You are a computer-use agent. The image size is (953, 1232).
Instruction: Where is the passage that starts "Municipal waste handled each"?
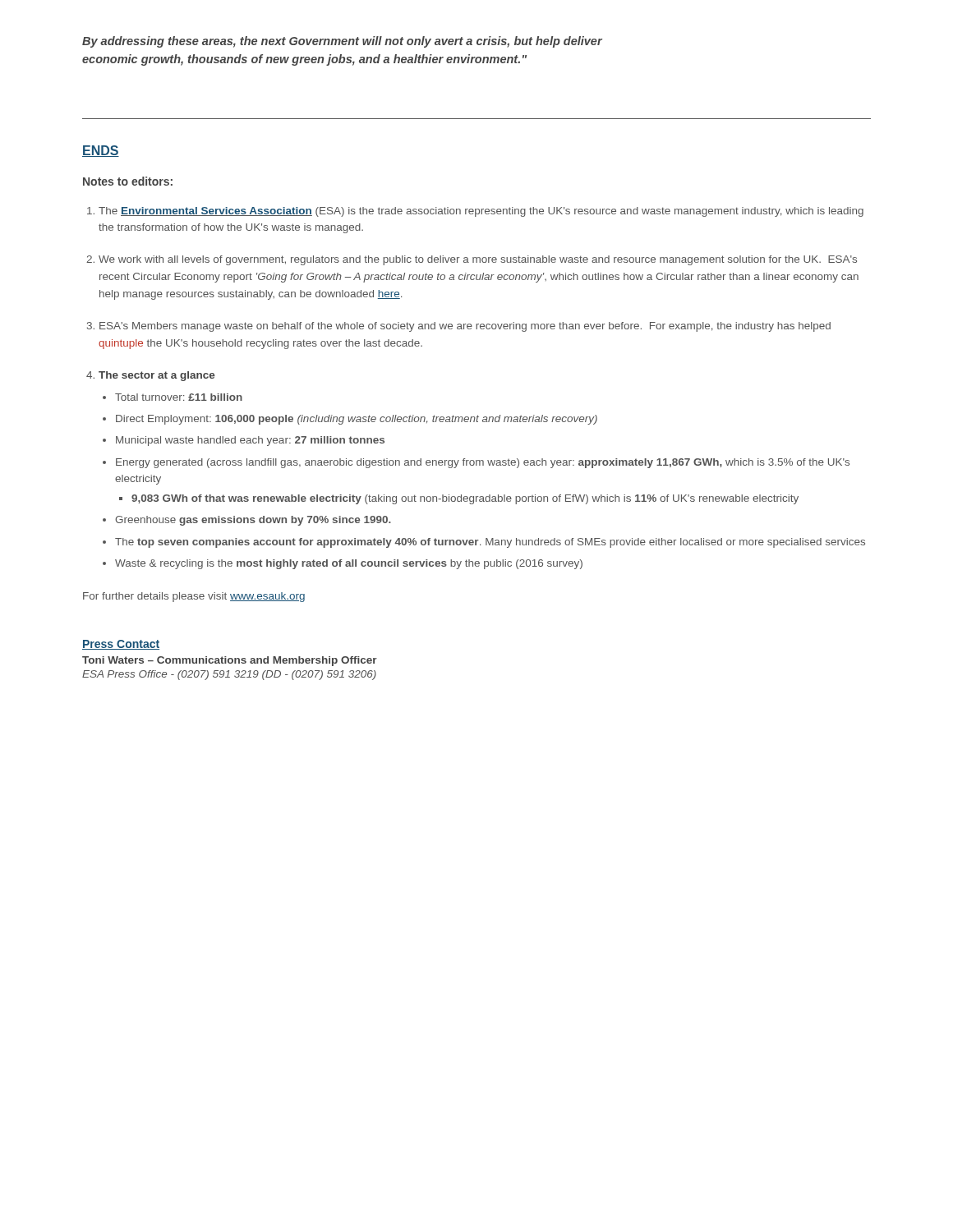pos(250,440)
